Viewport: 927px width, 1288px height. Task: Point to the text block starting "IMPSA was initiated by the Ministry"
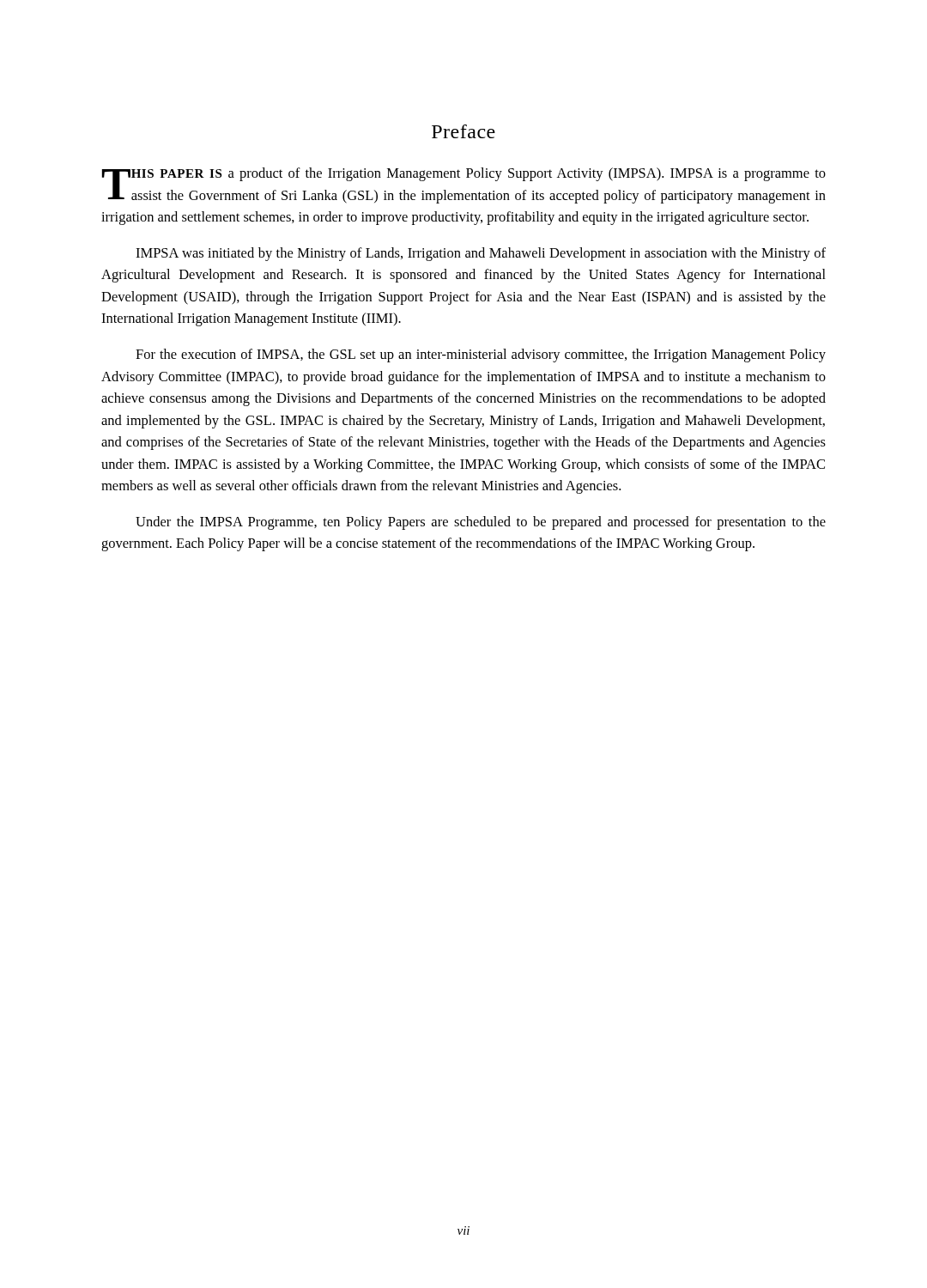[464, 286]
